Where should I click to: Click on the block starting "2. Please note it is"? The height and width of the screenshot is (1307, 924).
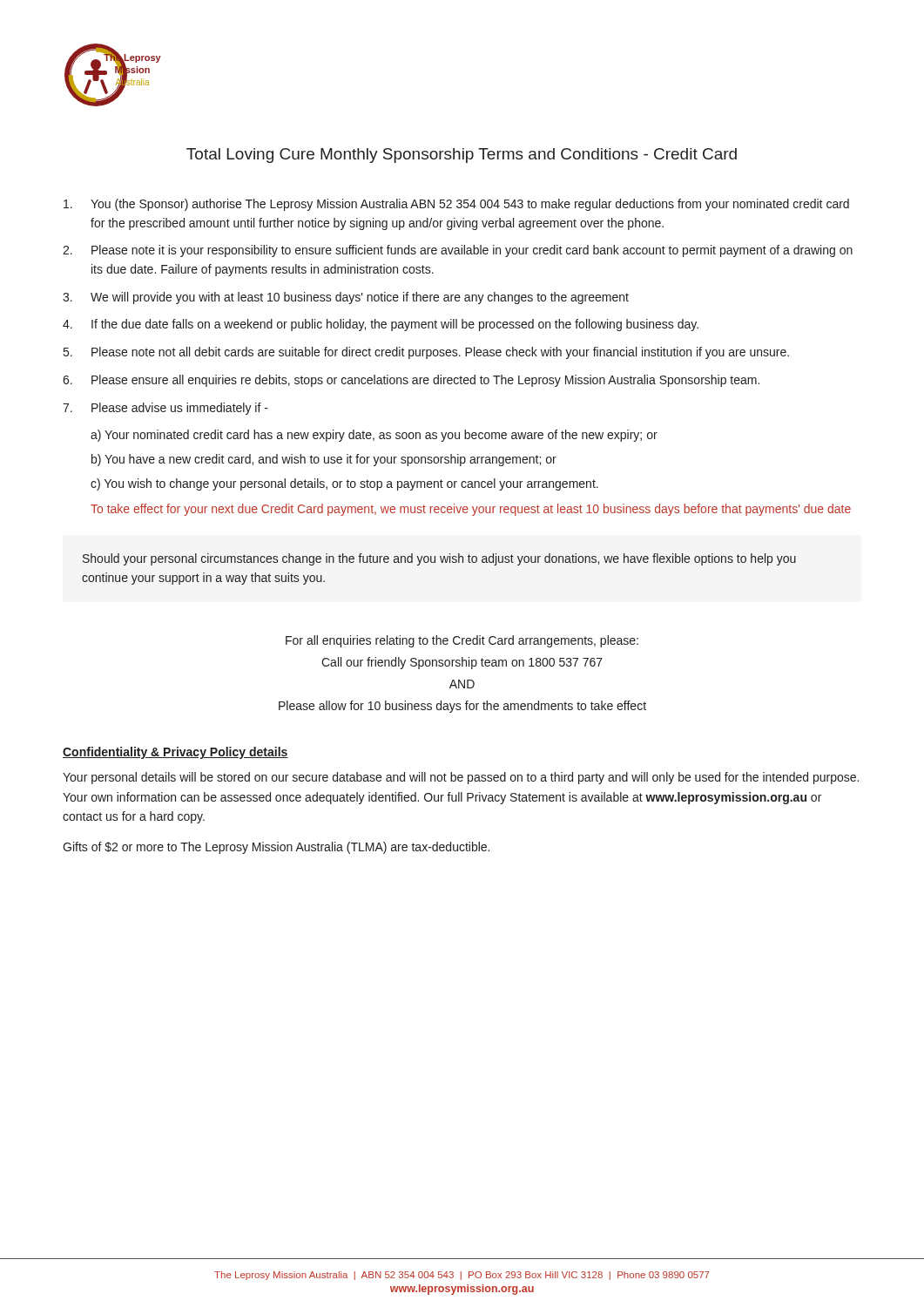[462, 261]
